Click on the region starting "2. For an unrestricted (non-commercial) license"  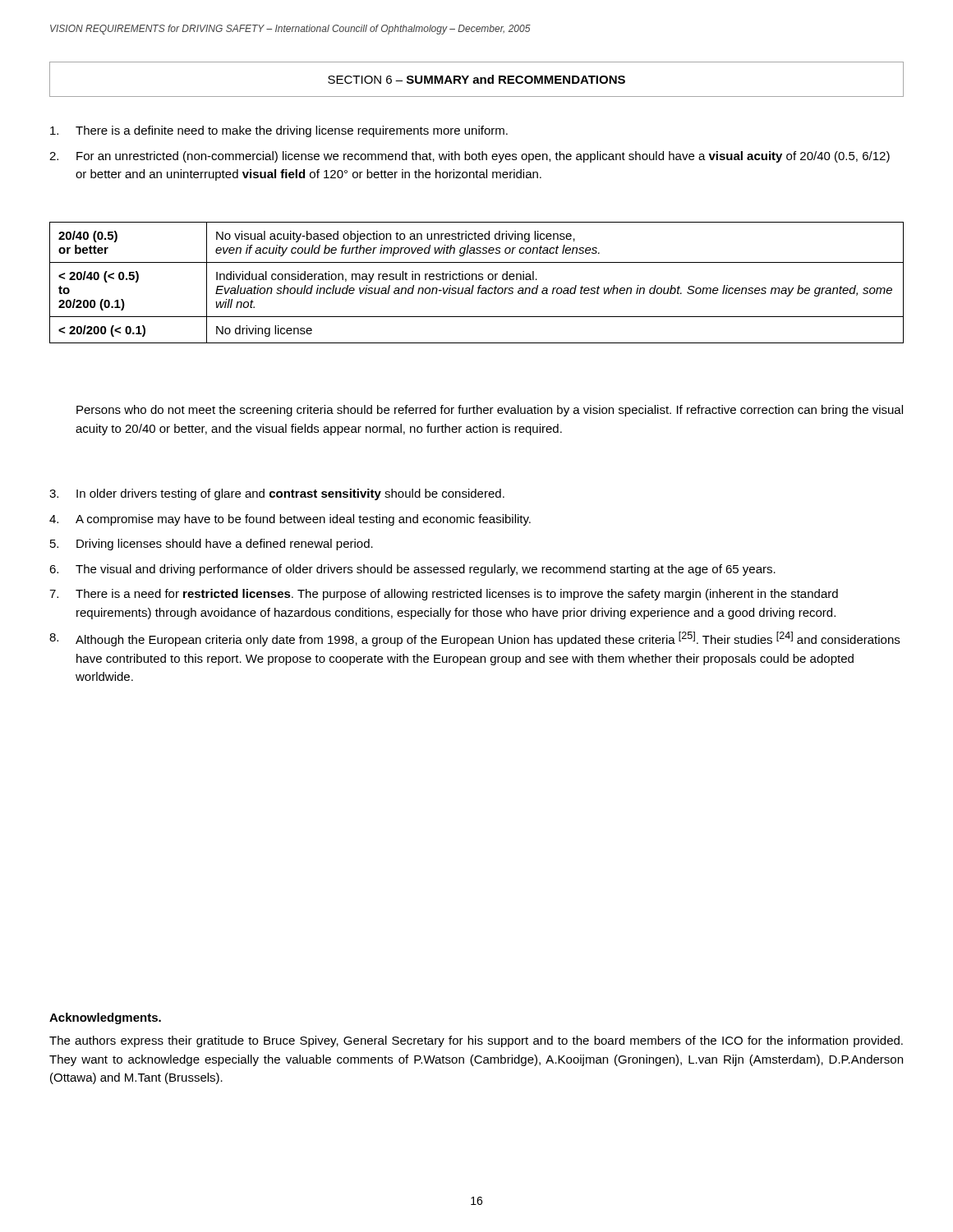[476, 165]
